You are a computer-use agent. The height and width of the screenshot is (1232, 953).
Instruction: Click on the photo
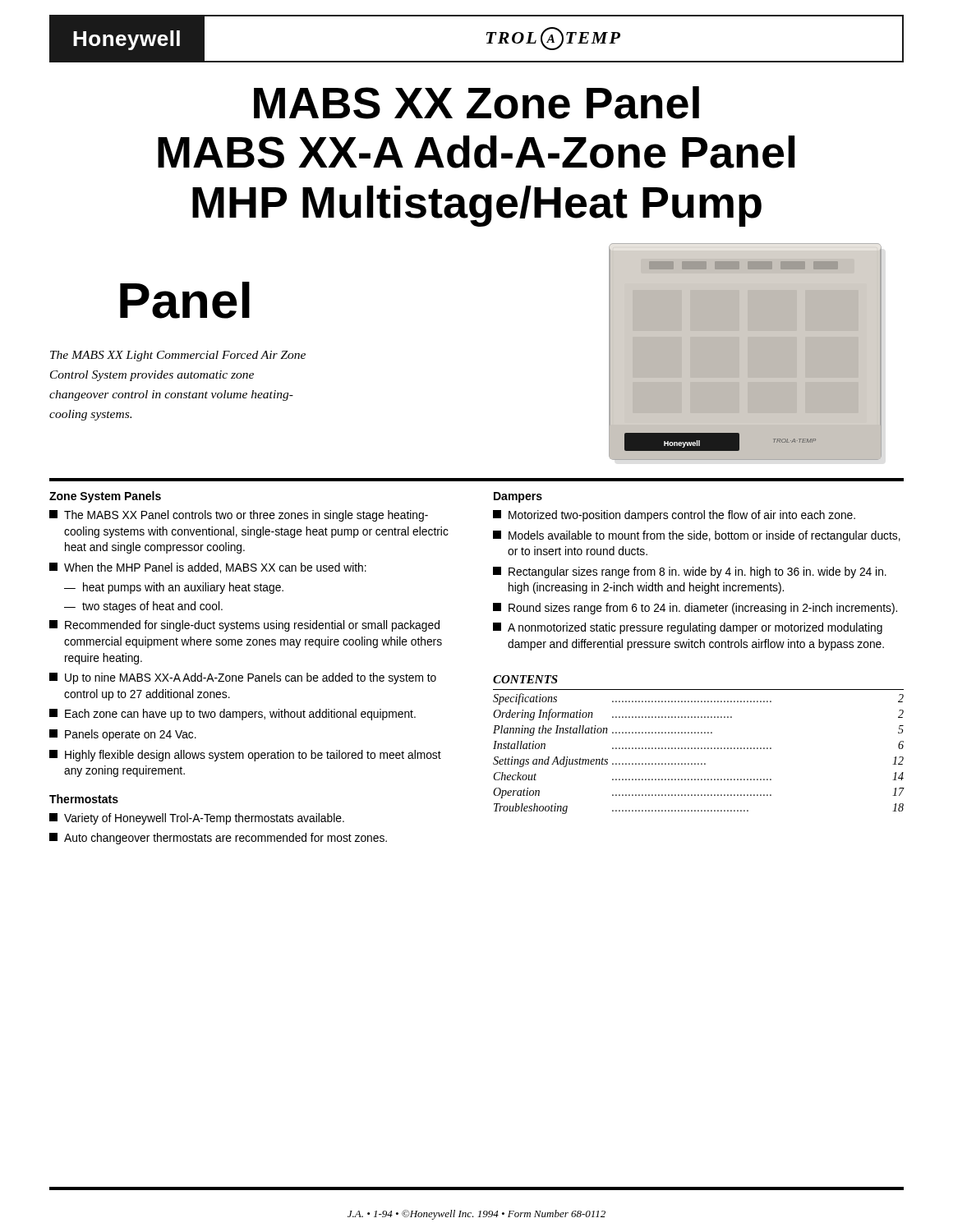pos(752,357)
